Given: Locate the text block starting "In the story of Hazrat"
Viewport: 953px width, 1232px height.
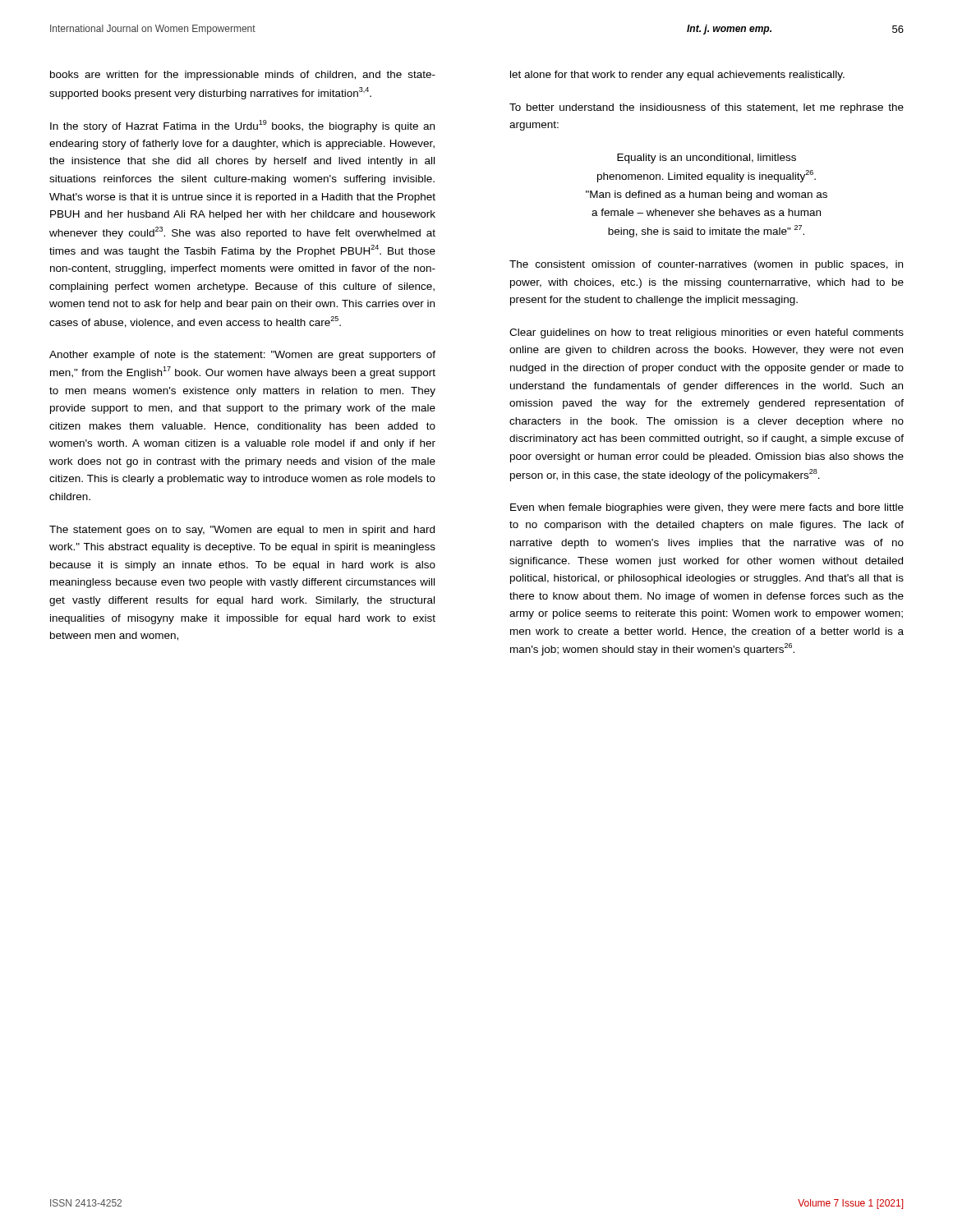Looking at the screenshot, I should point(242,223).
